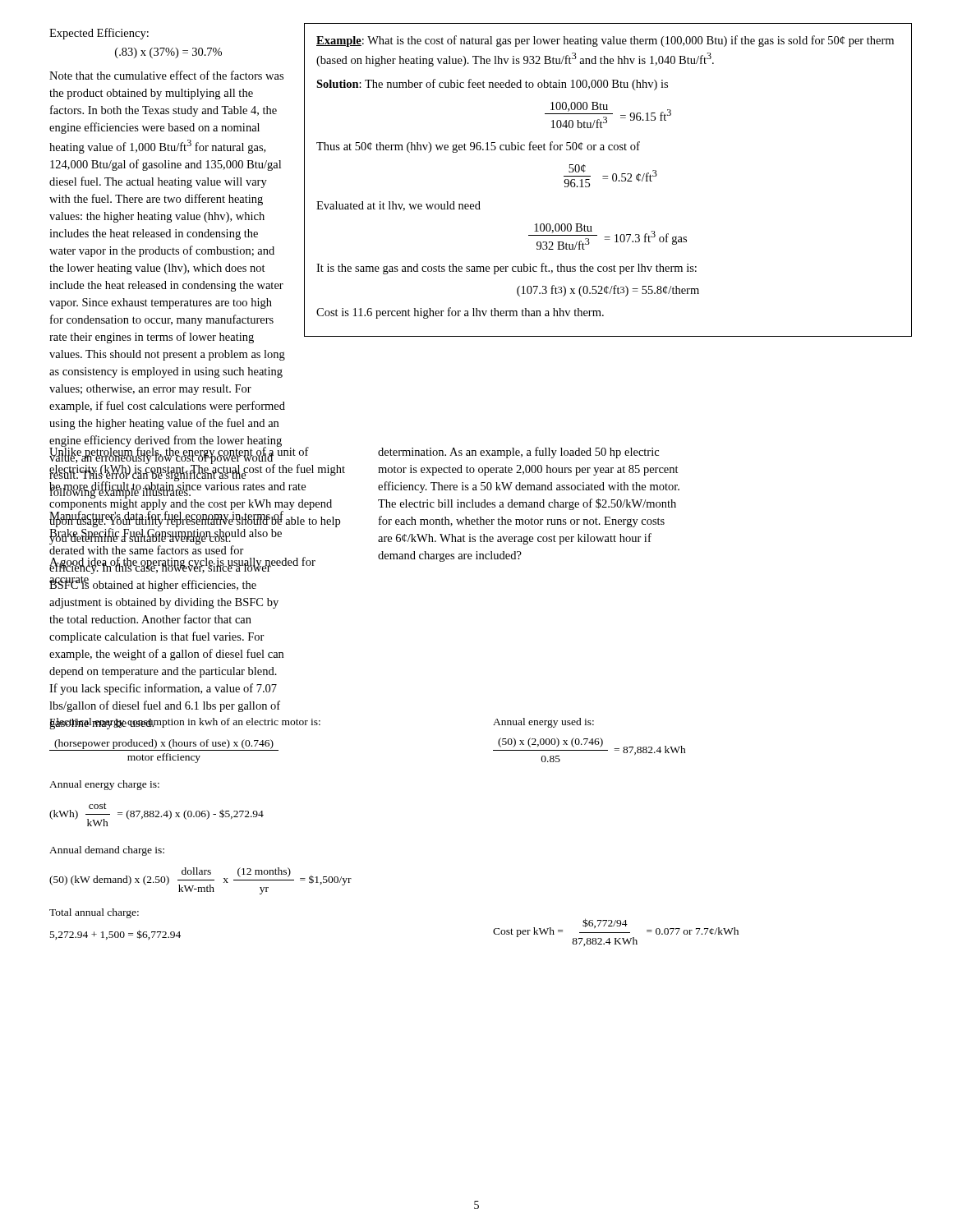Click on the text block that says "Total annual charge: 5,272.94 + 1,500 ="

[94, 913]
